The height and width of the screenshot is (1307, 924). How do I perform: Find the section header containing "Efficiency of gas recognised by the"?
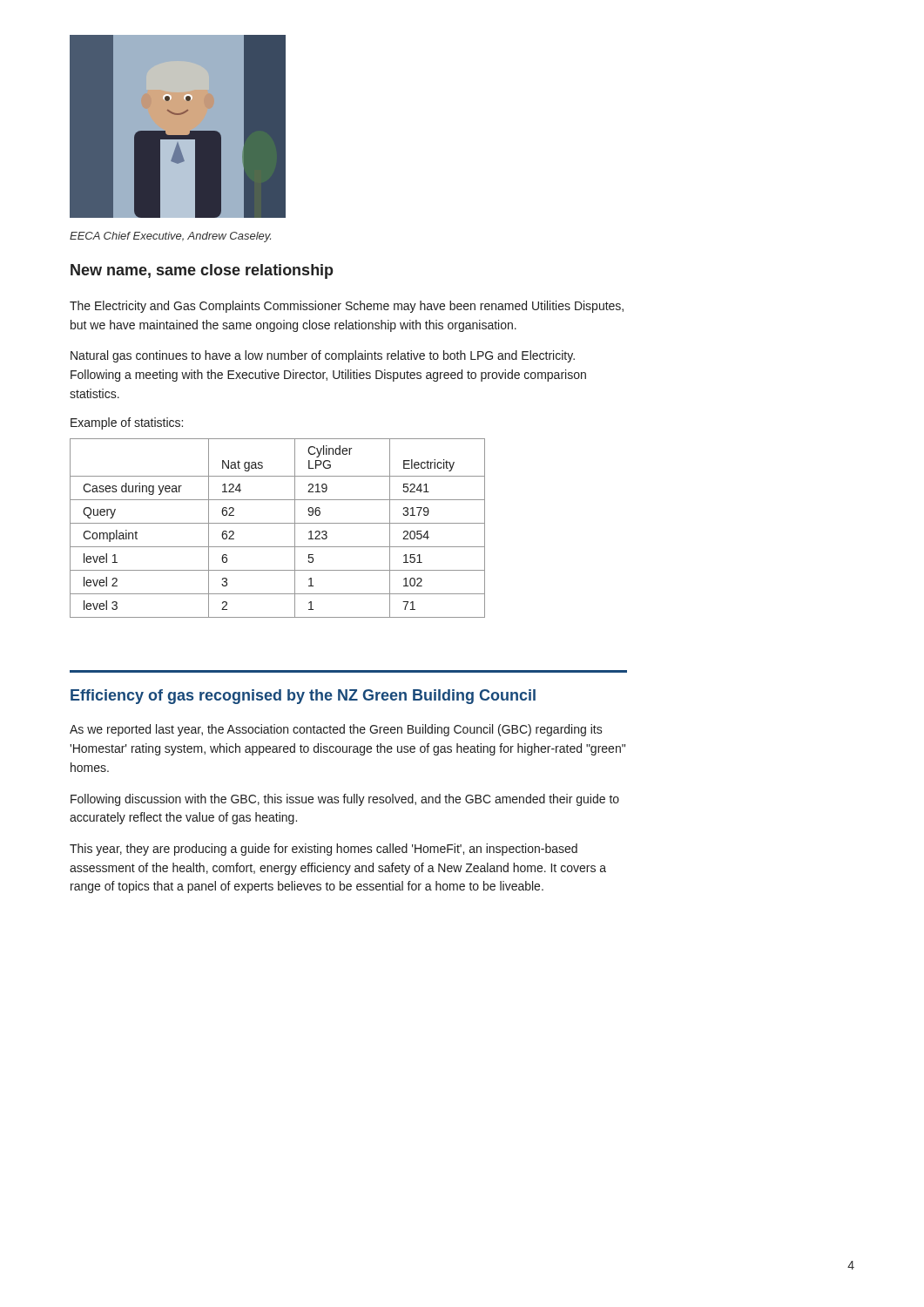[303, 696]
